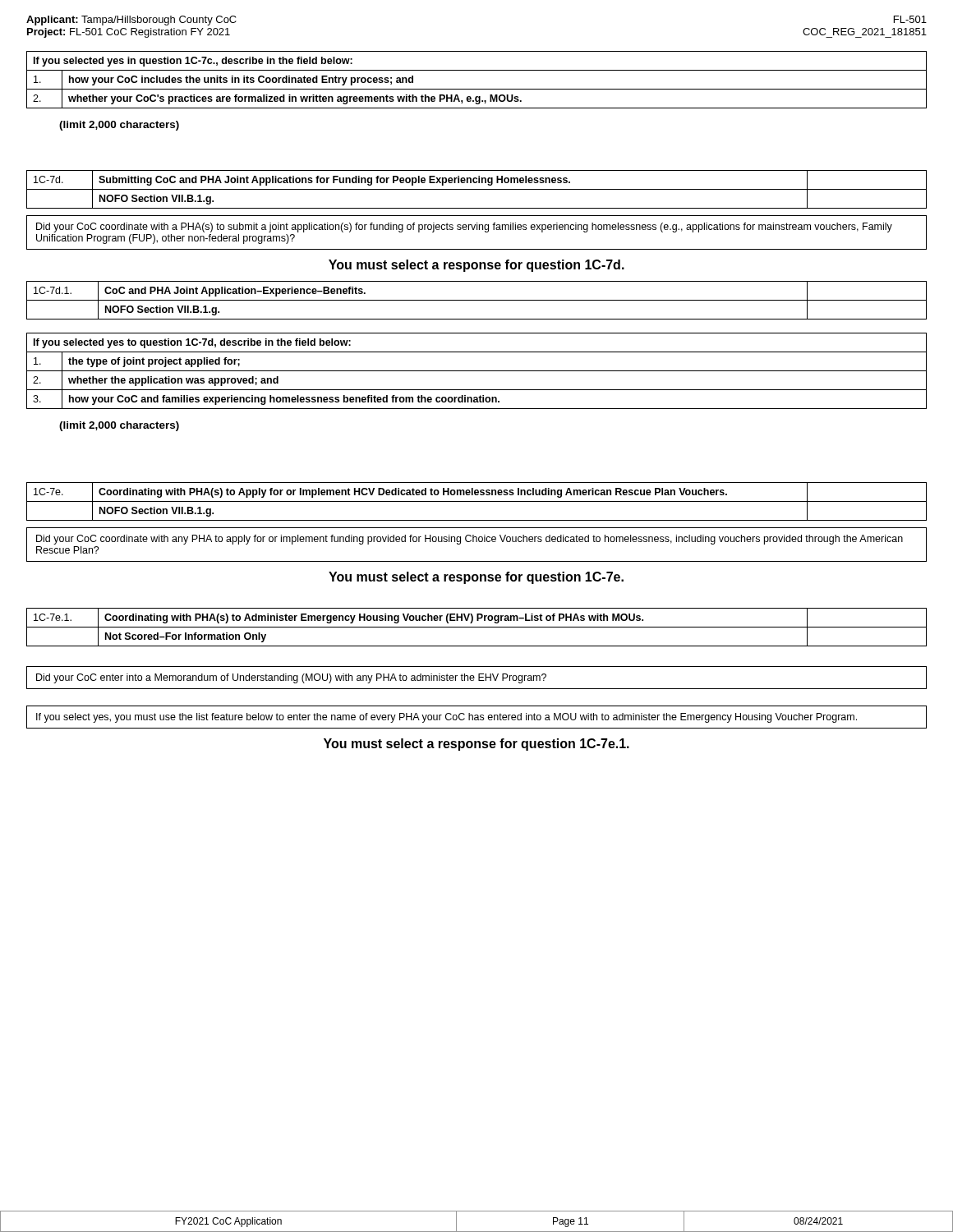
Task: Locate the section header containing "You must select a response for question 1C-7d."
Action: tap(476, 265)
